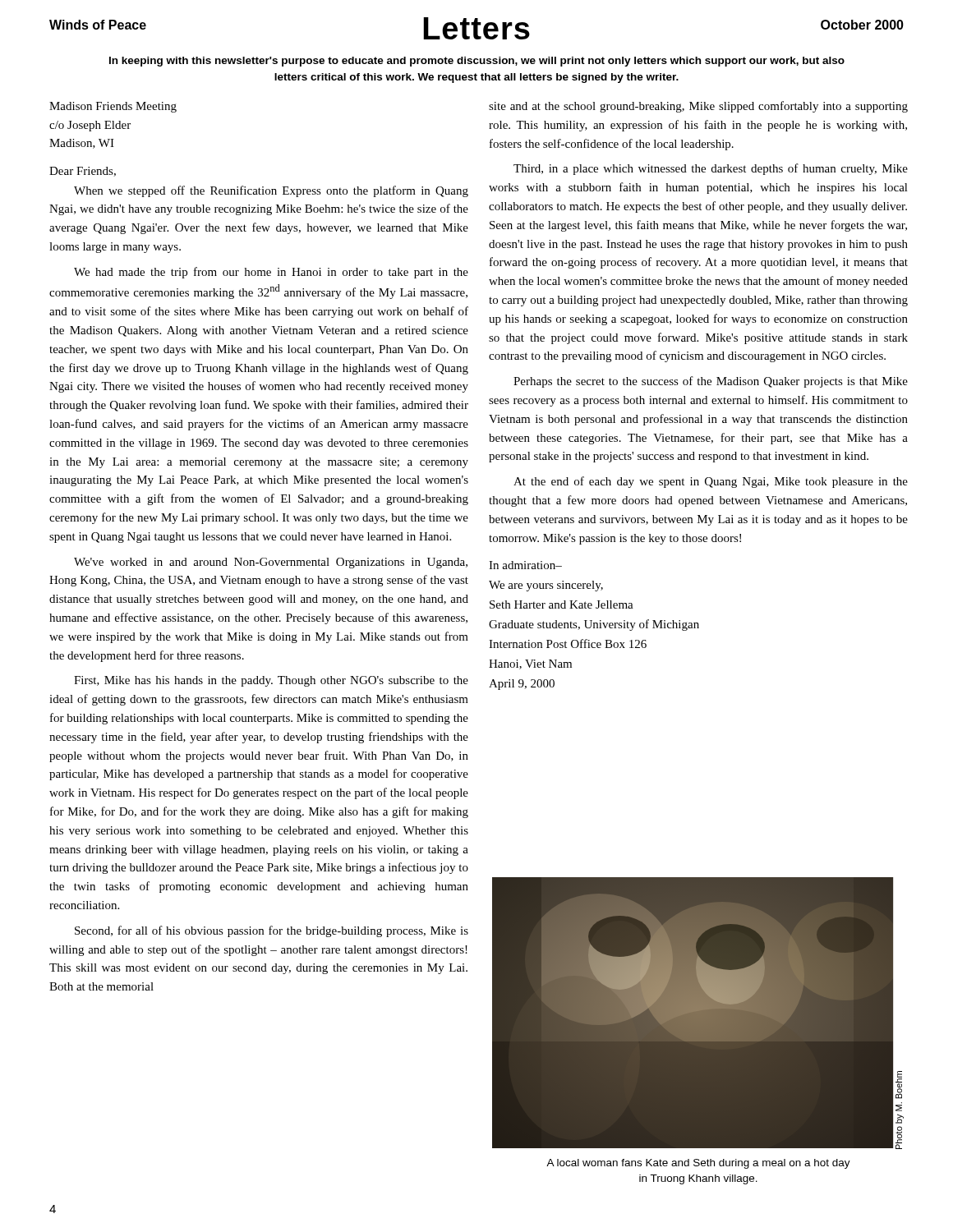The width and height of the screenshot is (953, 1232).
Task: Navigate to the element starting "In admiration– We are"
Action: coord(594,625)
